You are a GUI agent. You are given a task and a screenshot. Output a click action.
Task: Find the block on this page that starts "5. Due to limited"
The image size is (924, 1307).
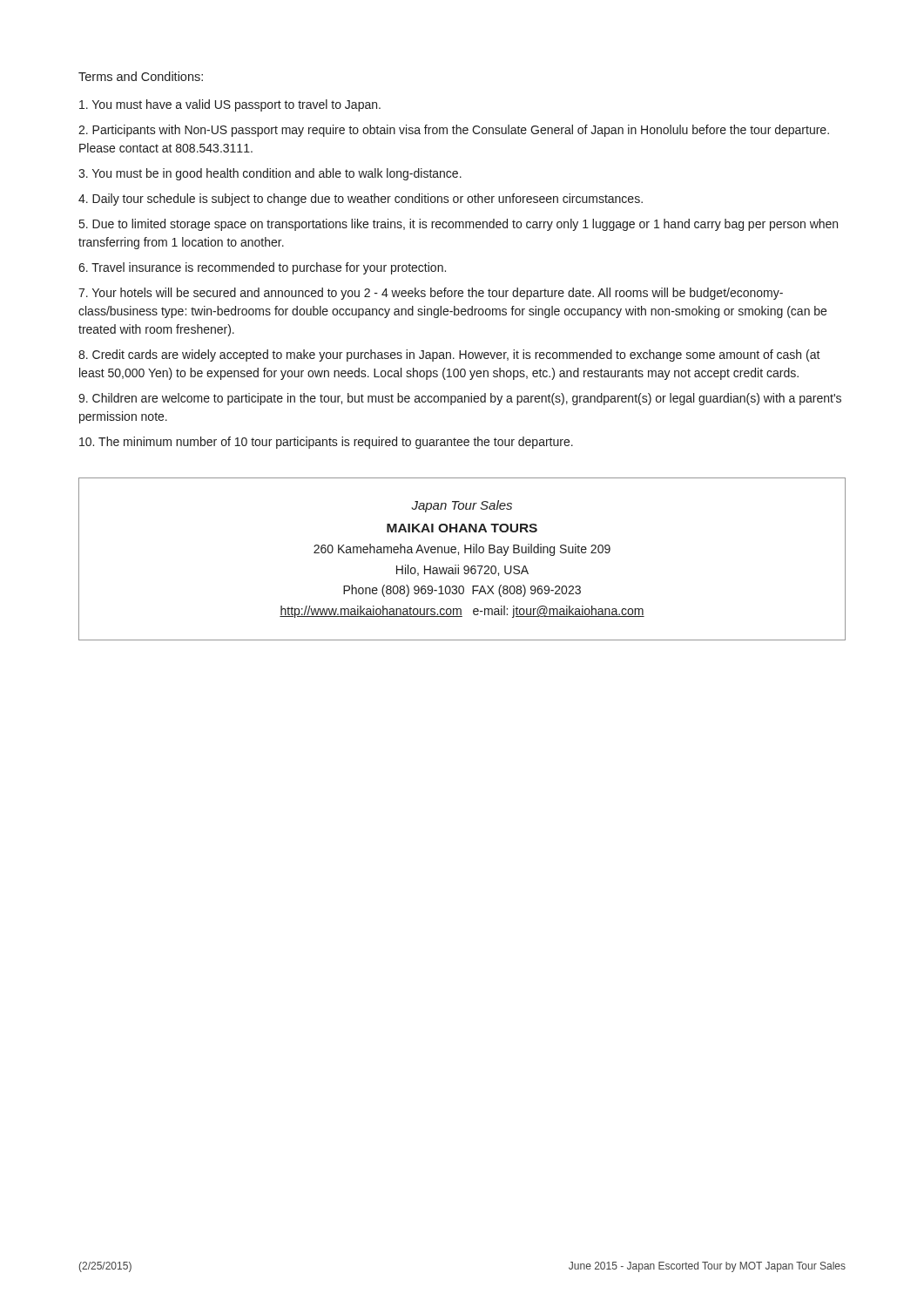point(459,233)
